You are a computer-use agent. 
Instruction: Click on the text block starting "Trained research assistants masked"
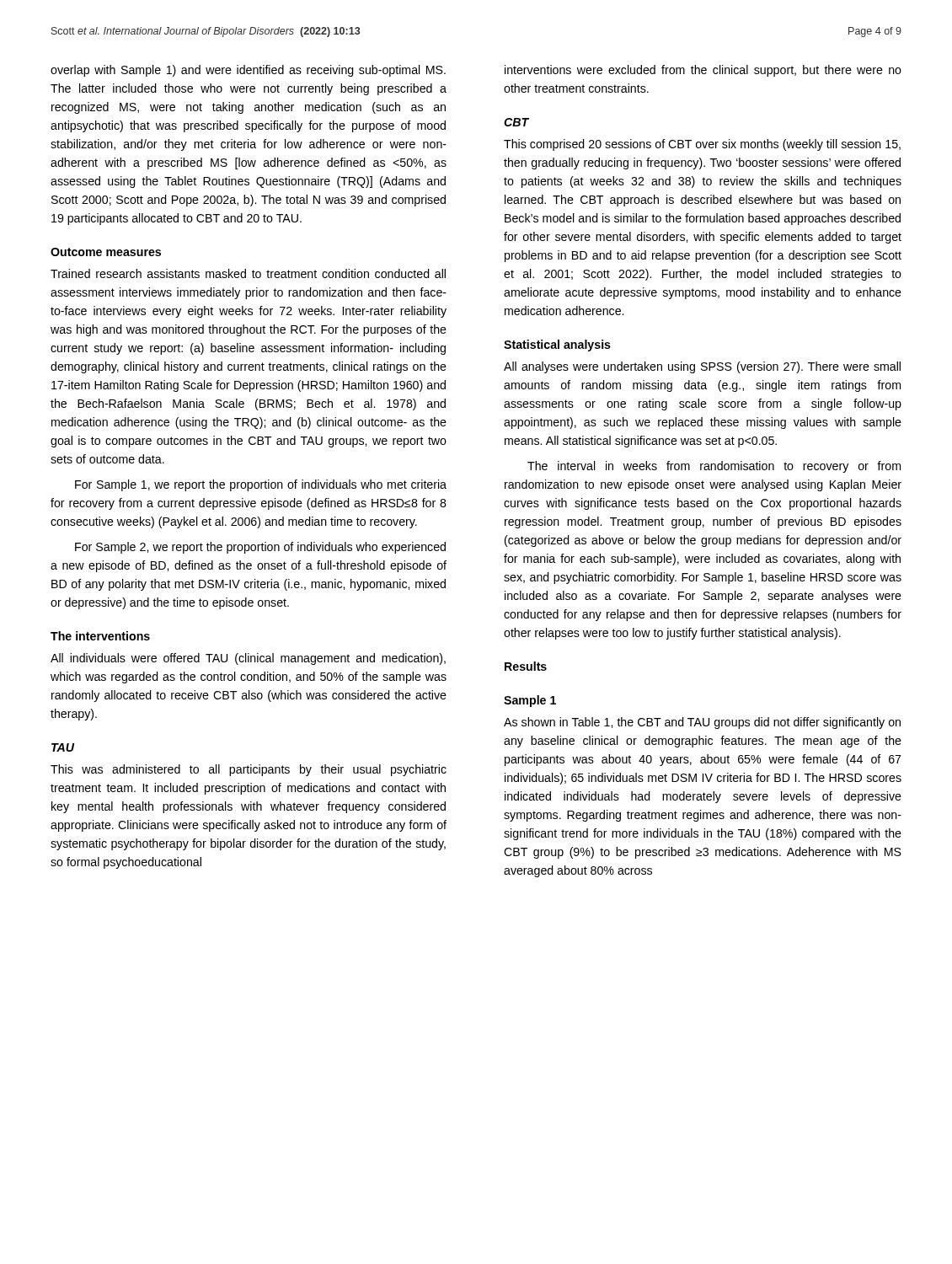(249, 438)
